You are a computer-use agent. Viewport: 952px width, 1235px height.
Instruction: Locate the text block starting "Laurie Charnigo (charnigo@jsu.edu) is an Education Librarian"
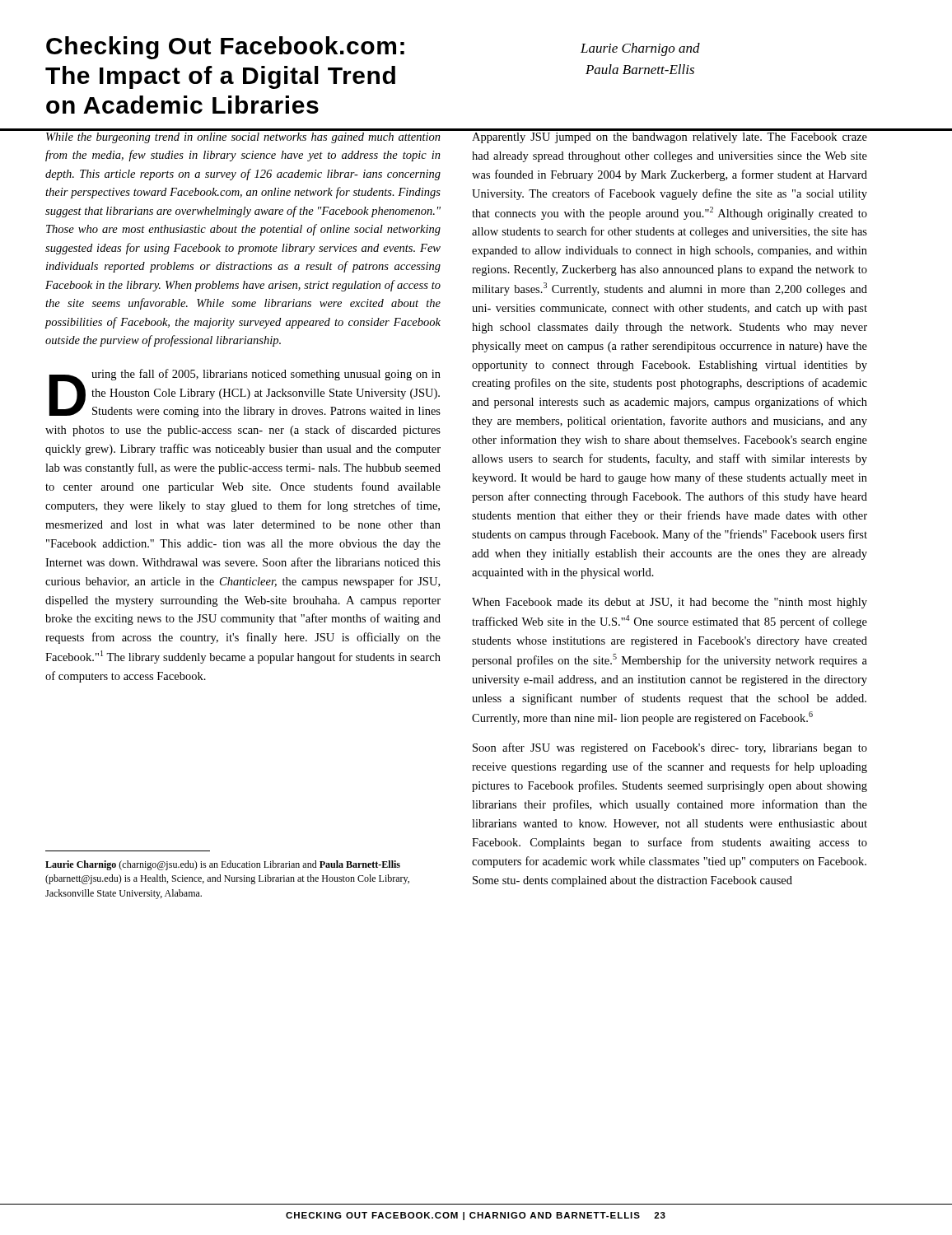(243, 879)
